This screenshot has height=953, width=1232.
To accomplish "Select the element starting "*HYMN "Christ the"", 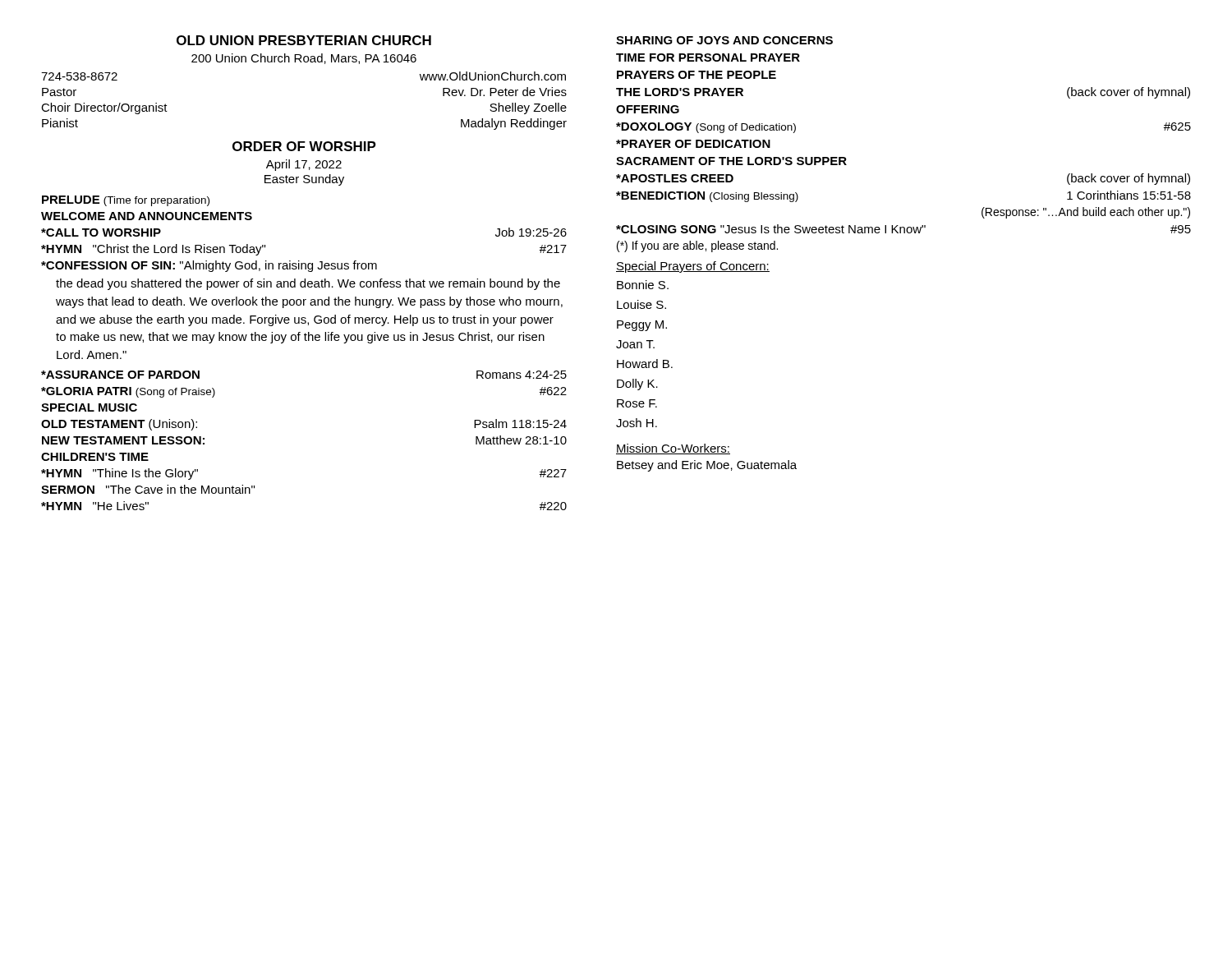I will tap(155, 249).
